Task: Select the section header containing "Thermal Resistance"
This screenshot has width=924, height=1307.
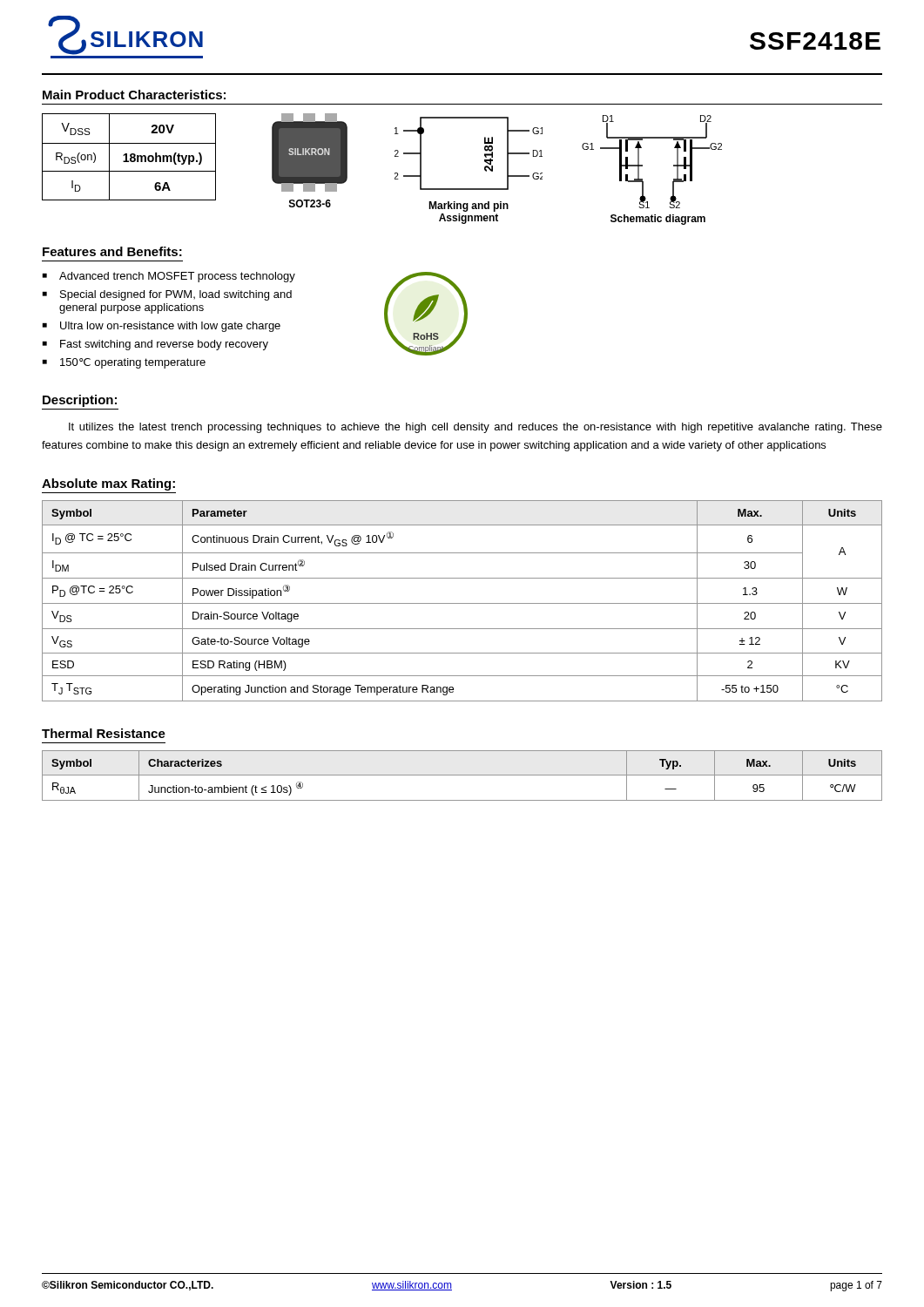Action: (103, 733)
